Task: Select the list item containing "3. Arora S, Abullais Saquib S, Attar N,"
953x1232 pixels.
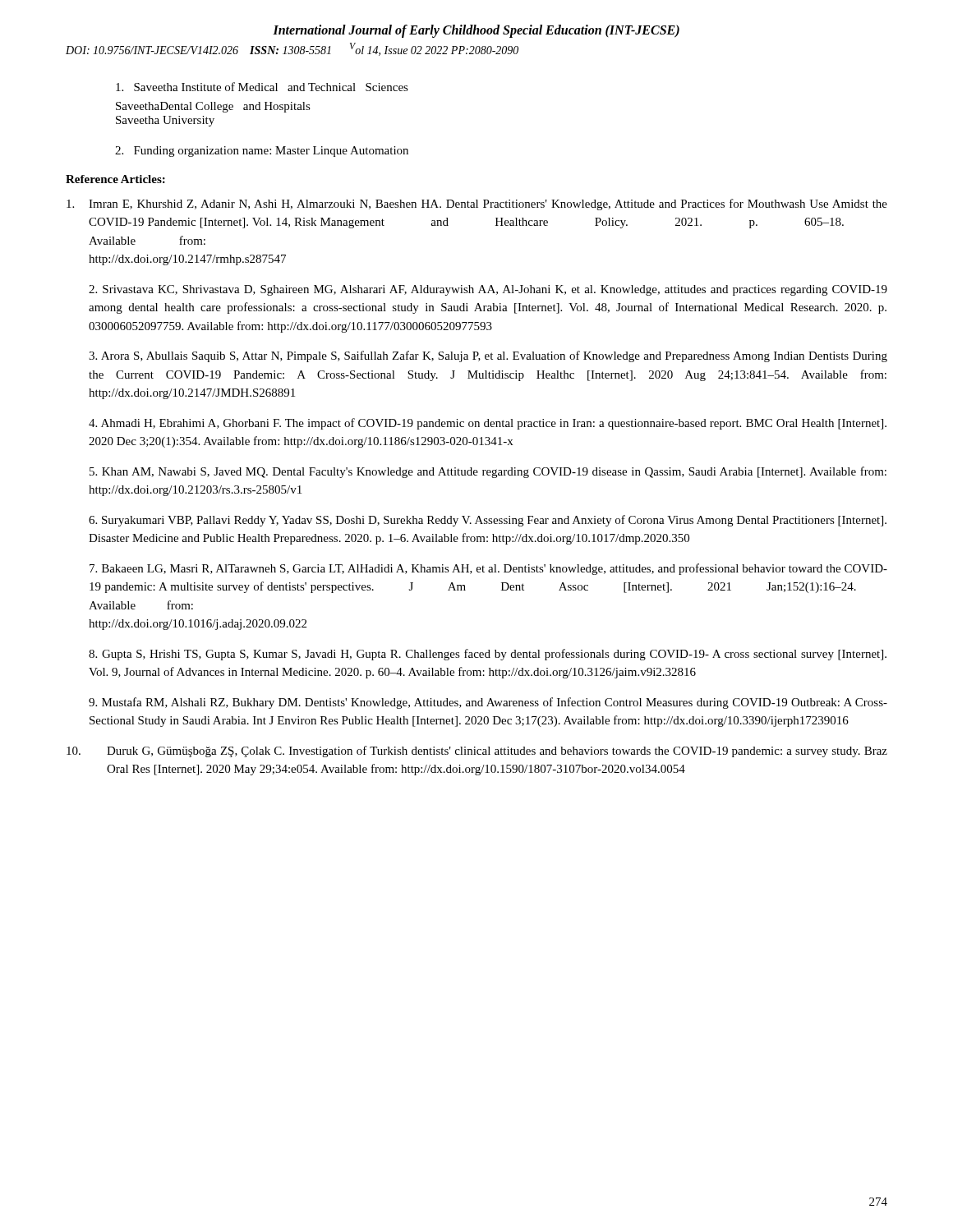Action: tap(488, 374)
